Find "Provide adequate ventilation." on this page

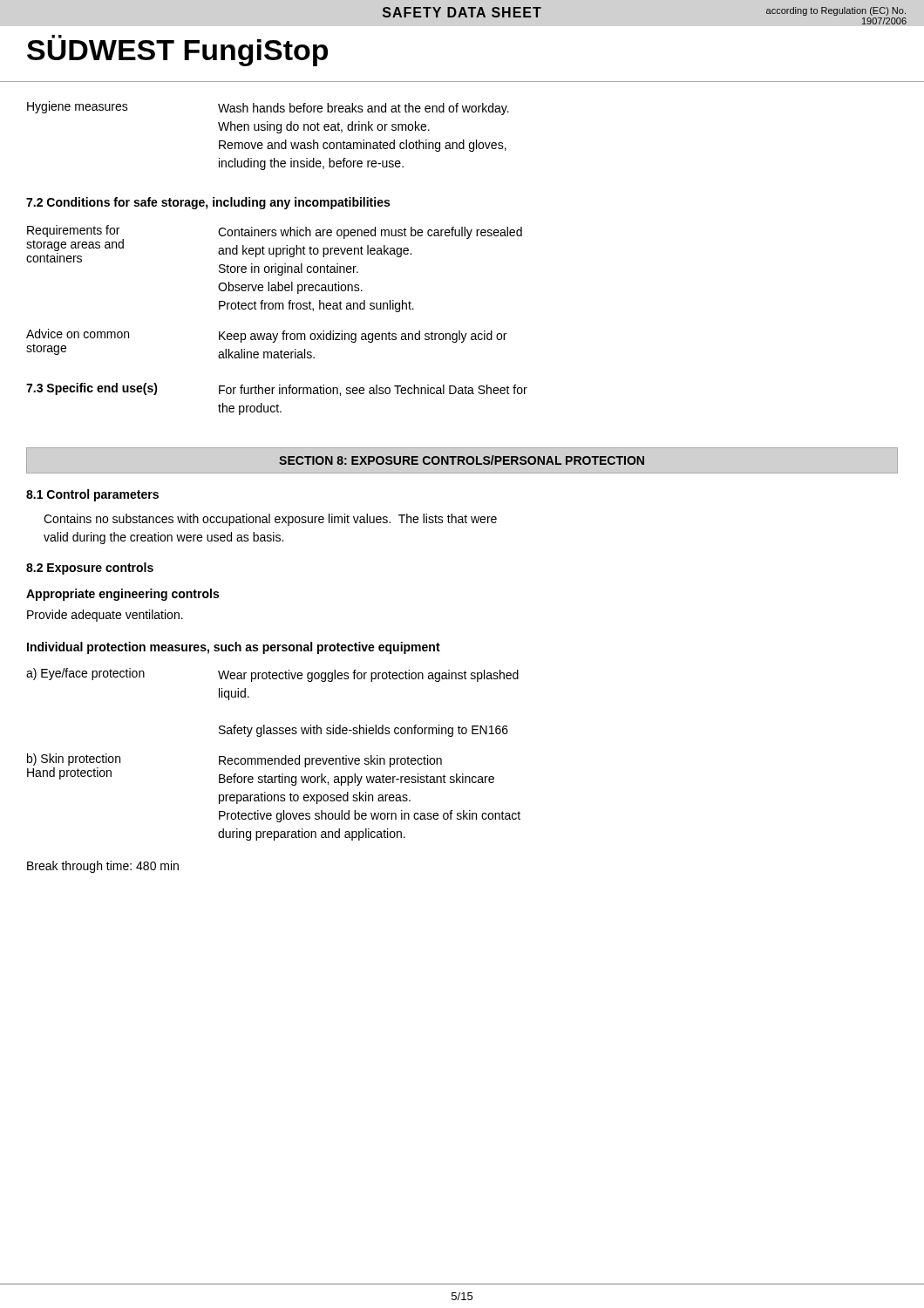coord(105,615)
